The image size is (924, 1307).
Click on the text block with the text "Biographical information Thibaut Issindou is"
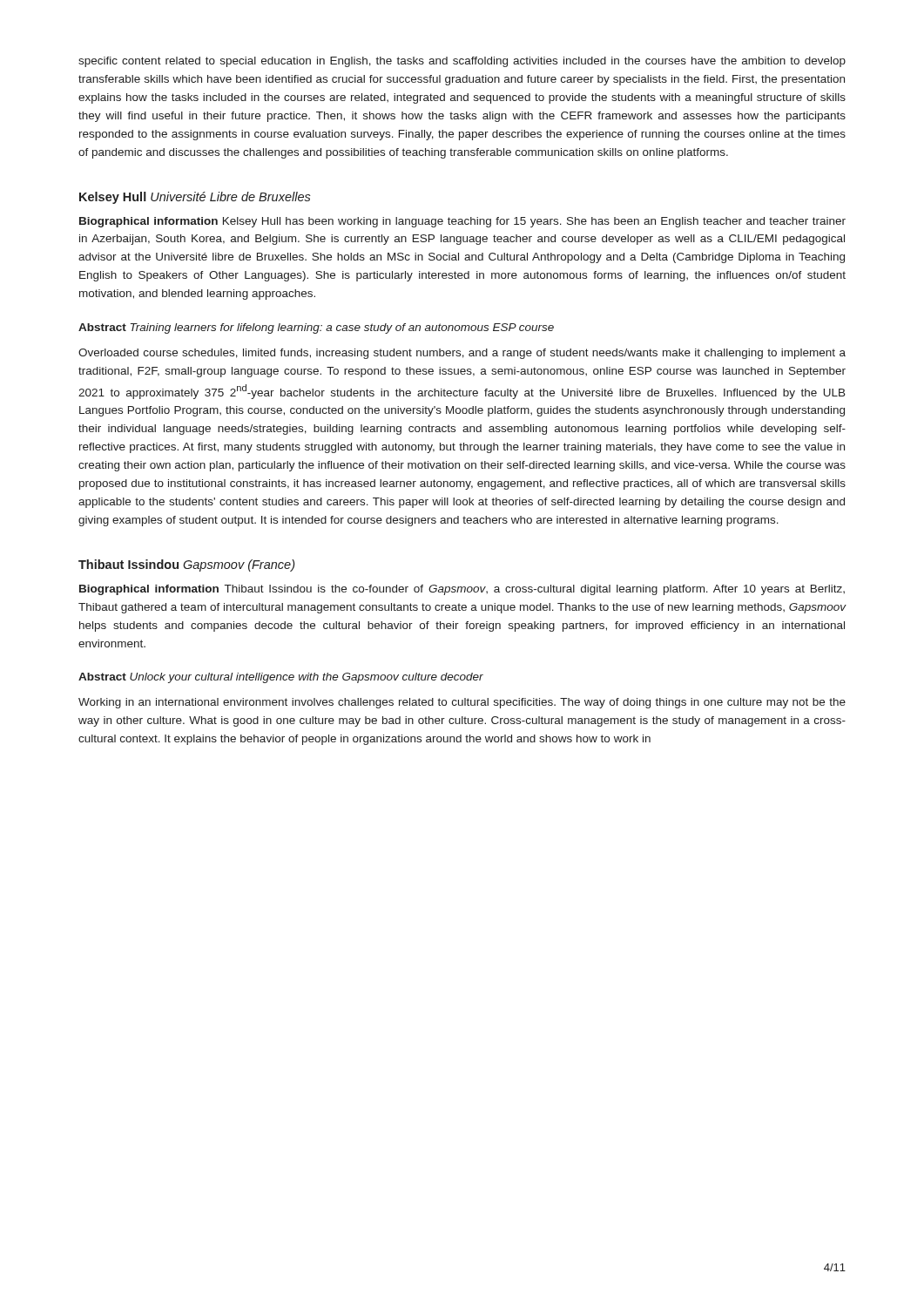(x=462, y=616)
